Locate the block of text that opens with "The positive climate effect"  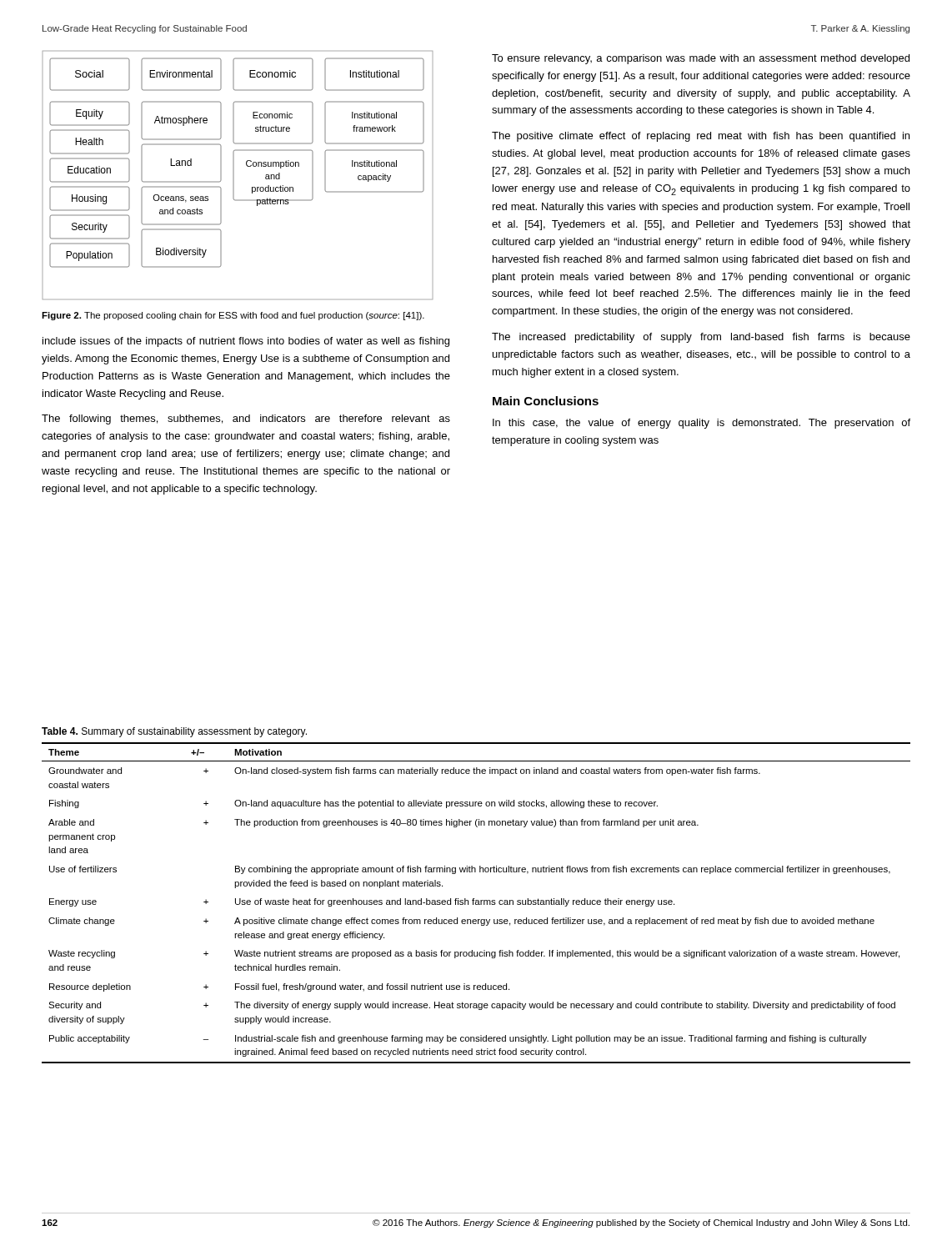click(x=701, y=223)
